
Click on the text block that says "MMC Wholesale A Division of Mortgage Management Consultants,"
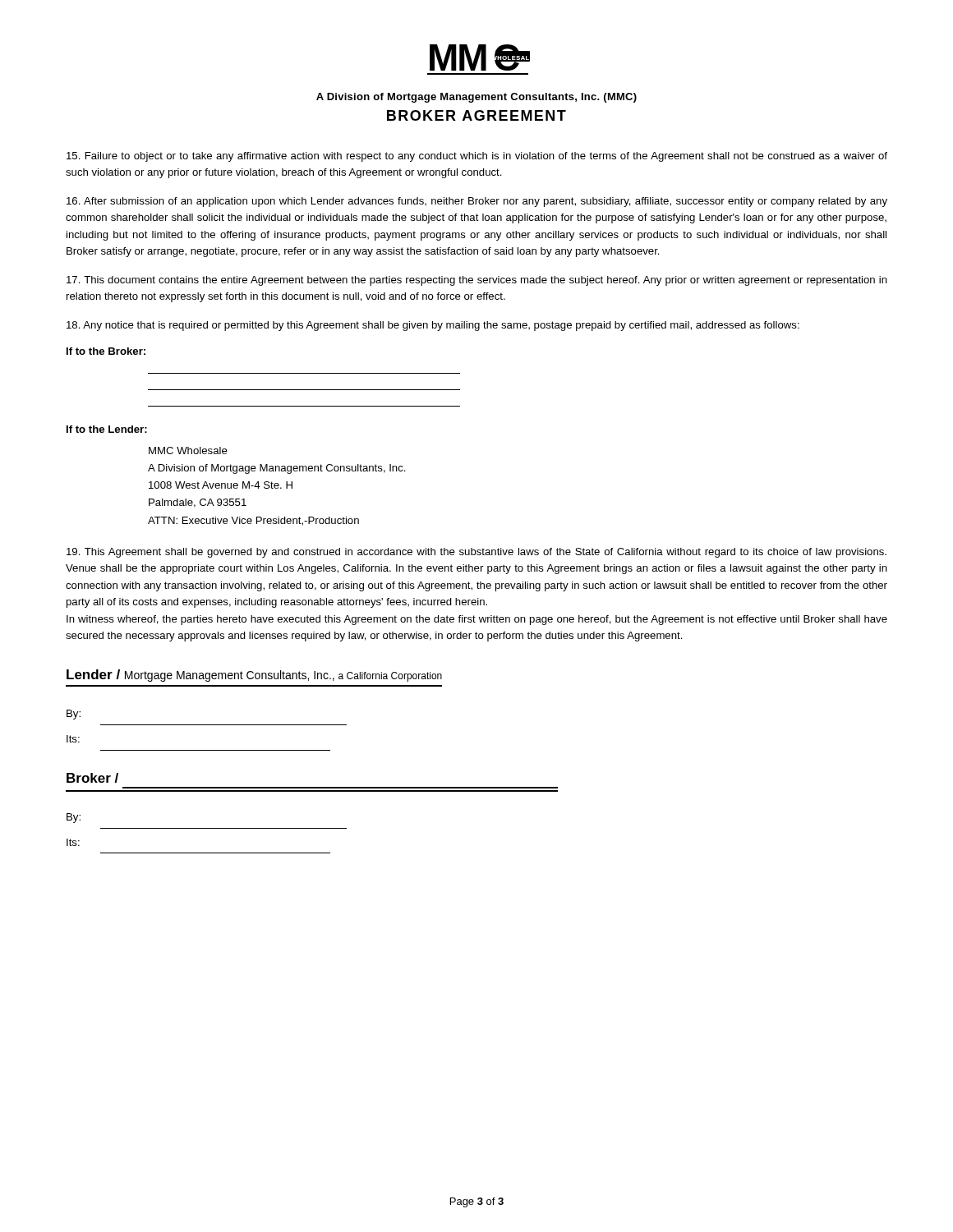(x=277, y=485)
